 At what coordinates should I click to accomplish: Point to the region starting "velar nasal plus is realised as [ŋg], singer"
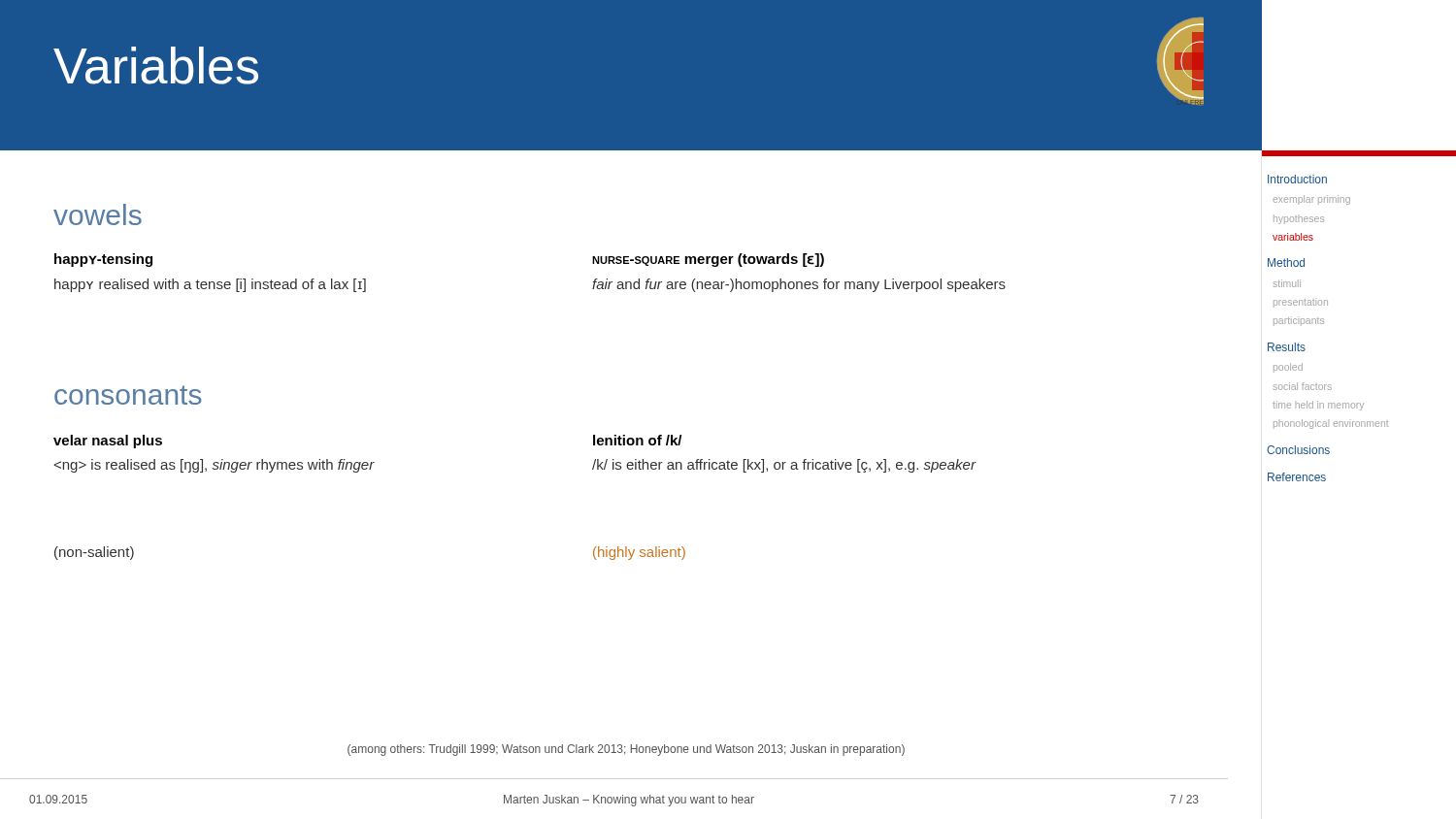tap(298, 454)
